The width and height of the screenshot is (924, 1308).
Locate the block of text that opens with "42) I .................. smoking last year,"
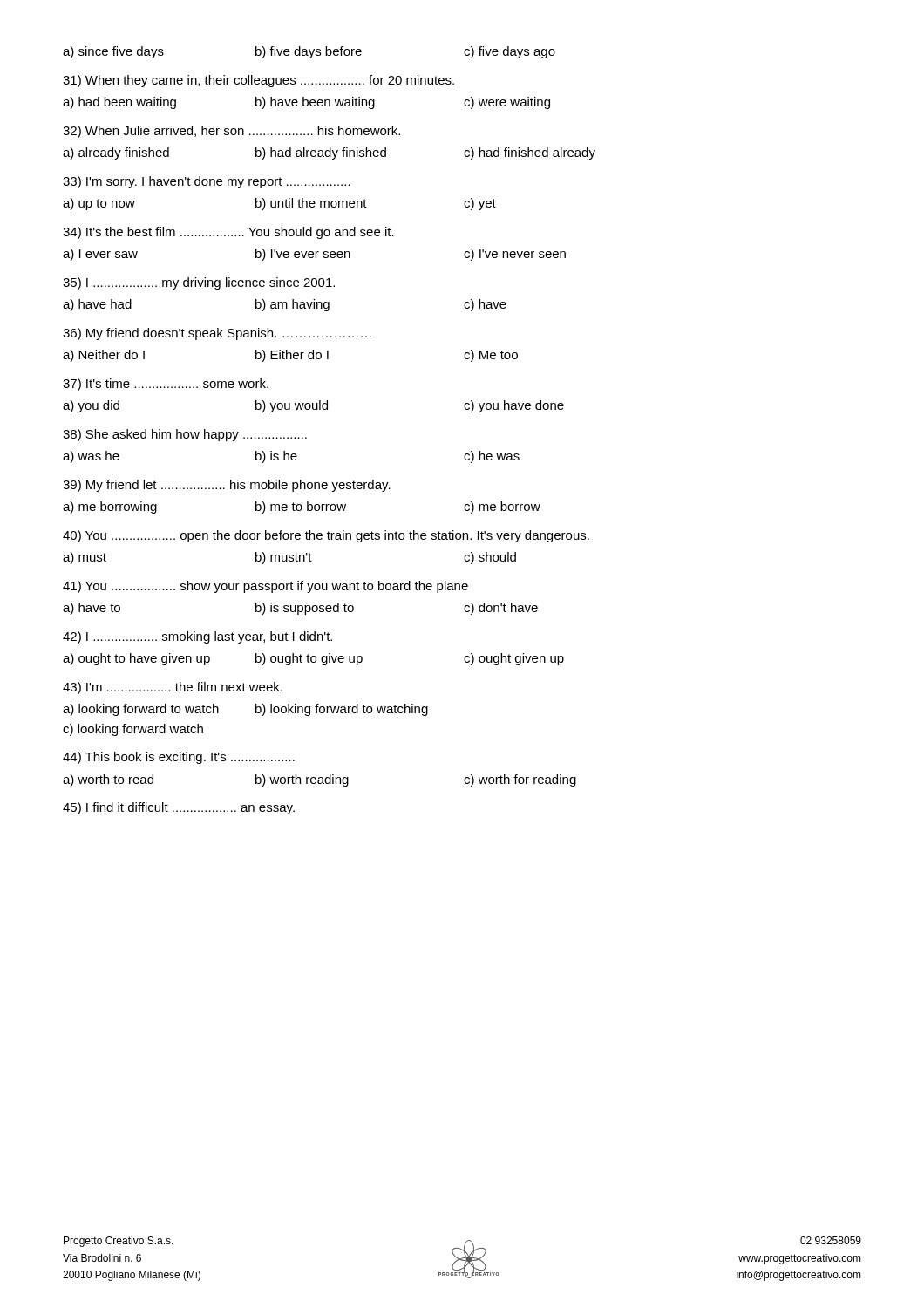pos(462,647)
